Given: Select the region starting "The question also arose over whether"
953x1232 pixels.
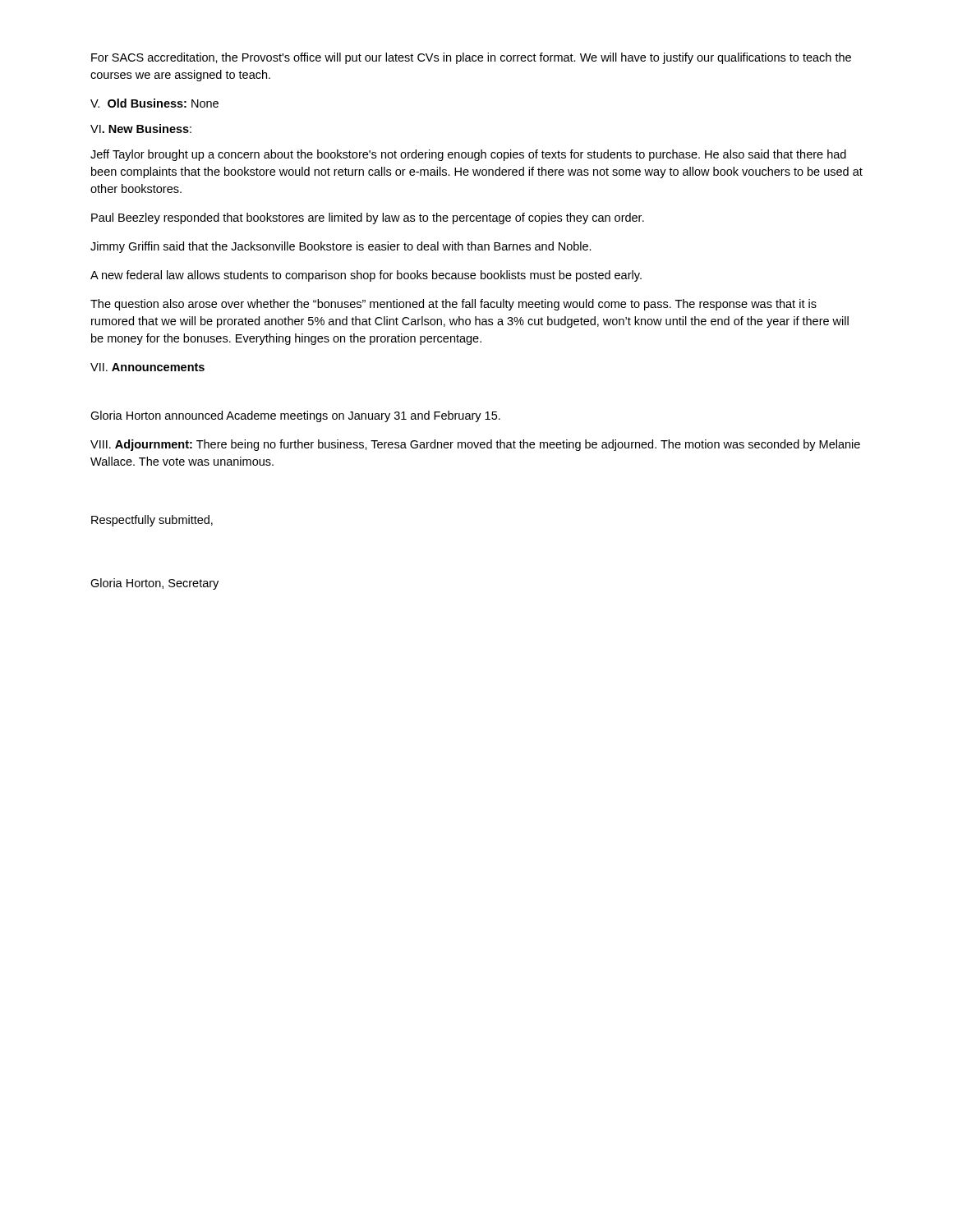Looking at the screenshot, I should tap(470, 321).
